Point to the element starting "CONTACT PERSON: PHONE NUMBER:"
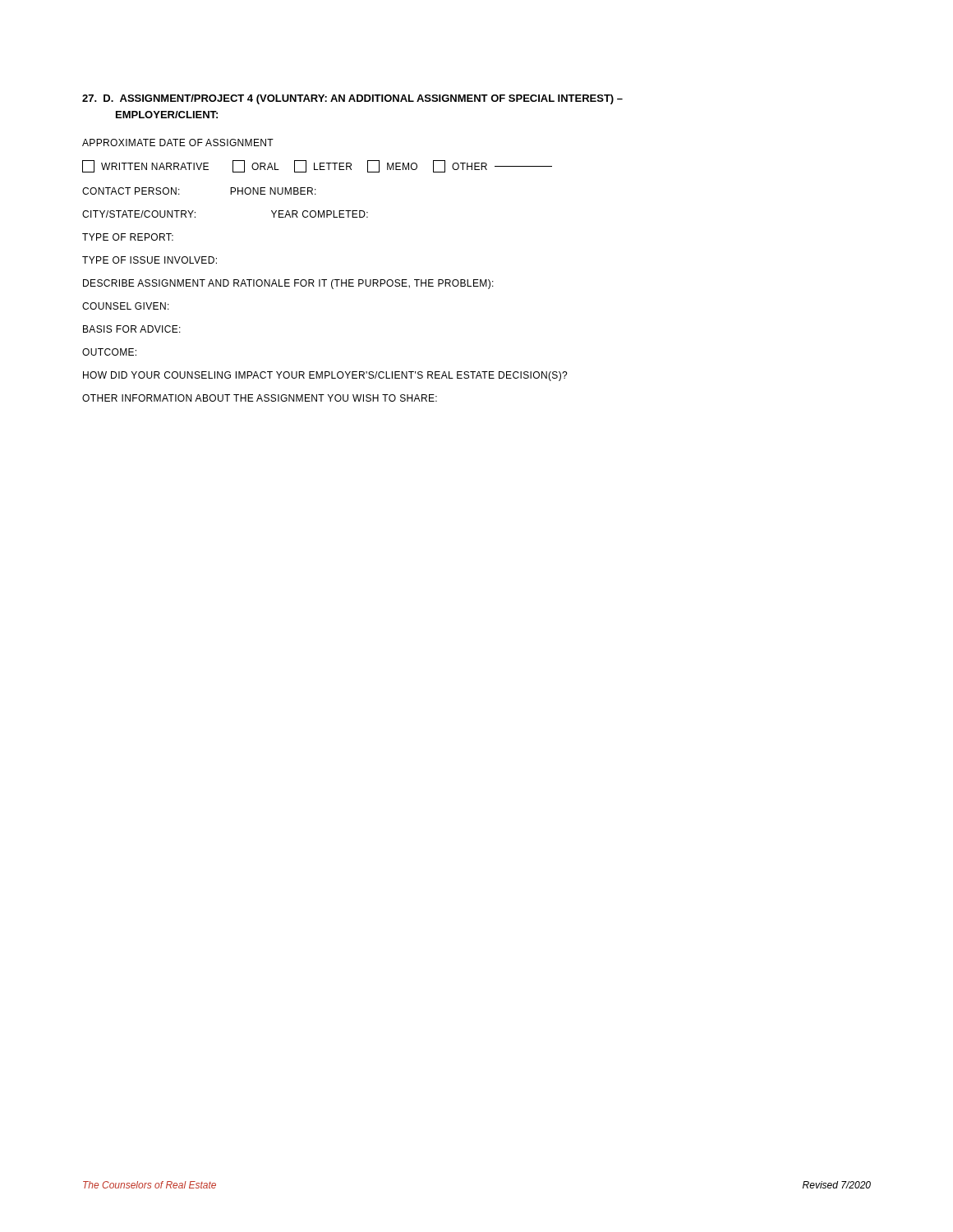953x1232 pixels. tap(128, 191)
